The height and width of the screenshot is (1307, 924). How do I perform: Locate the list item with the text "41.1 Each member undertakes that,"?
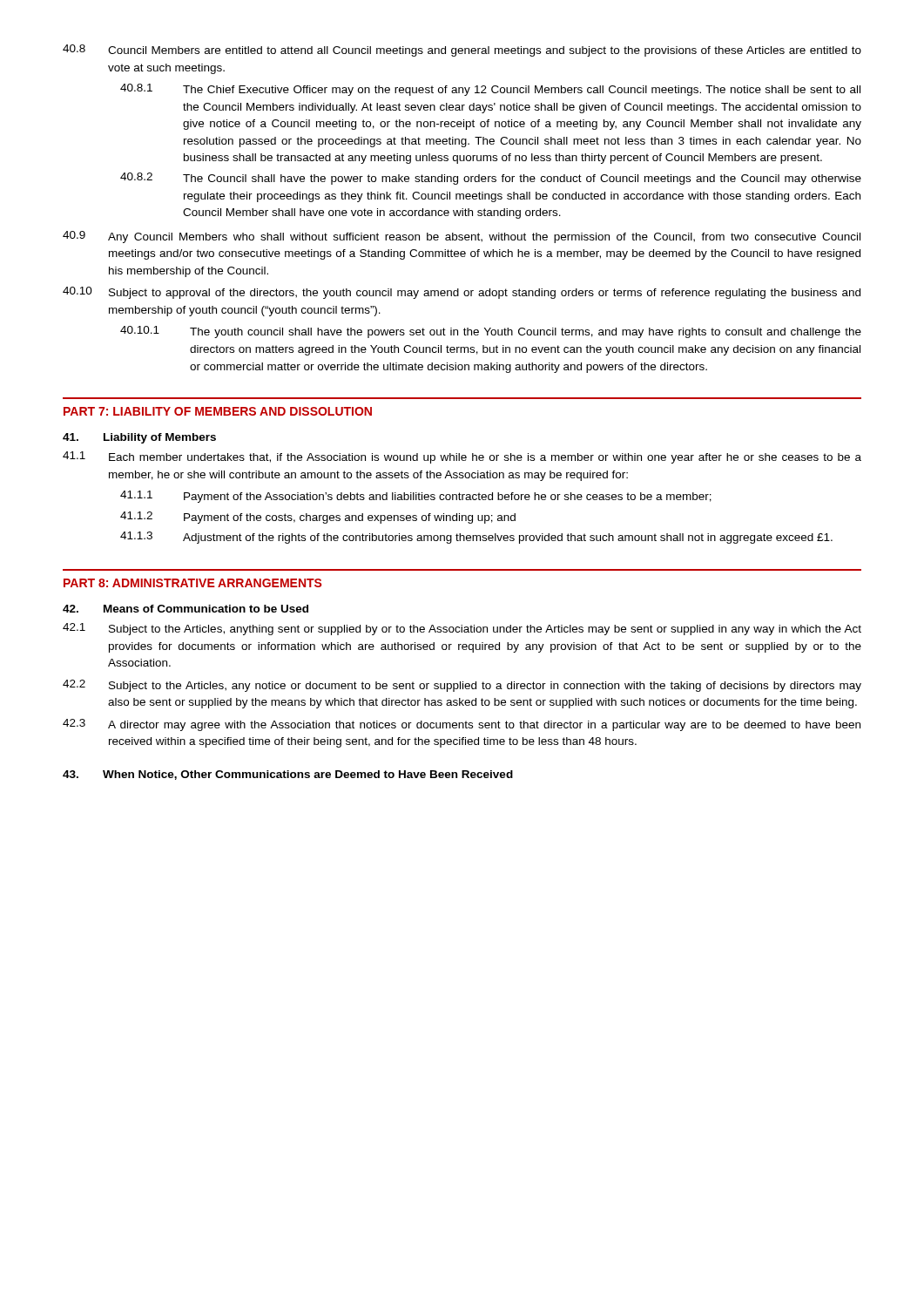click(x=462, y=466)
